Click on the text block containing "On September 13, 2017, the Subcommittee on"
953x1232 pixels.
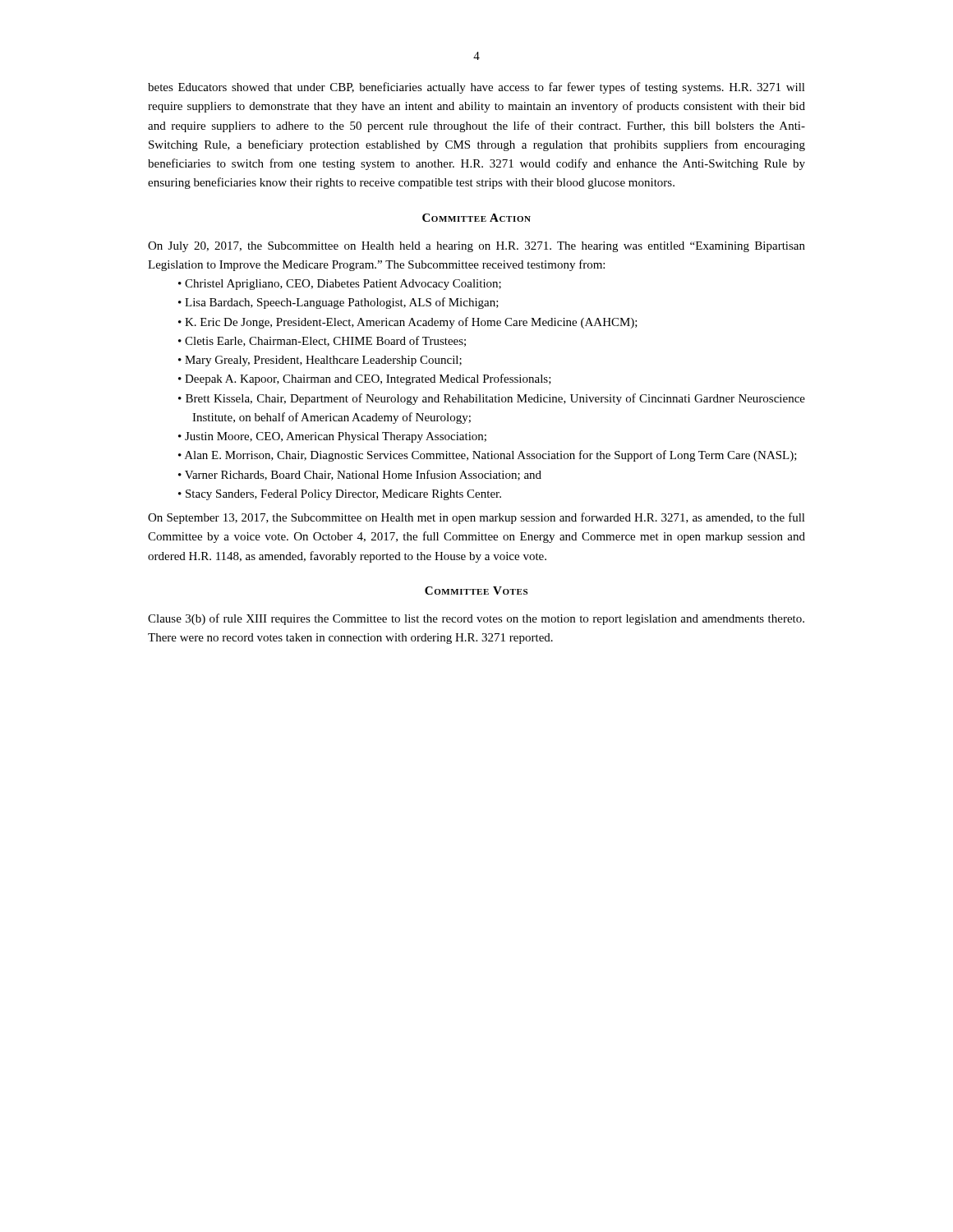coord(476,537)
